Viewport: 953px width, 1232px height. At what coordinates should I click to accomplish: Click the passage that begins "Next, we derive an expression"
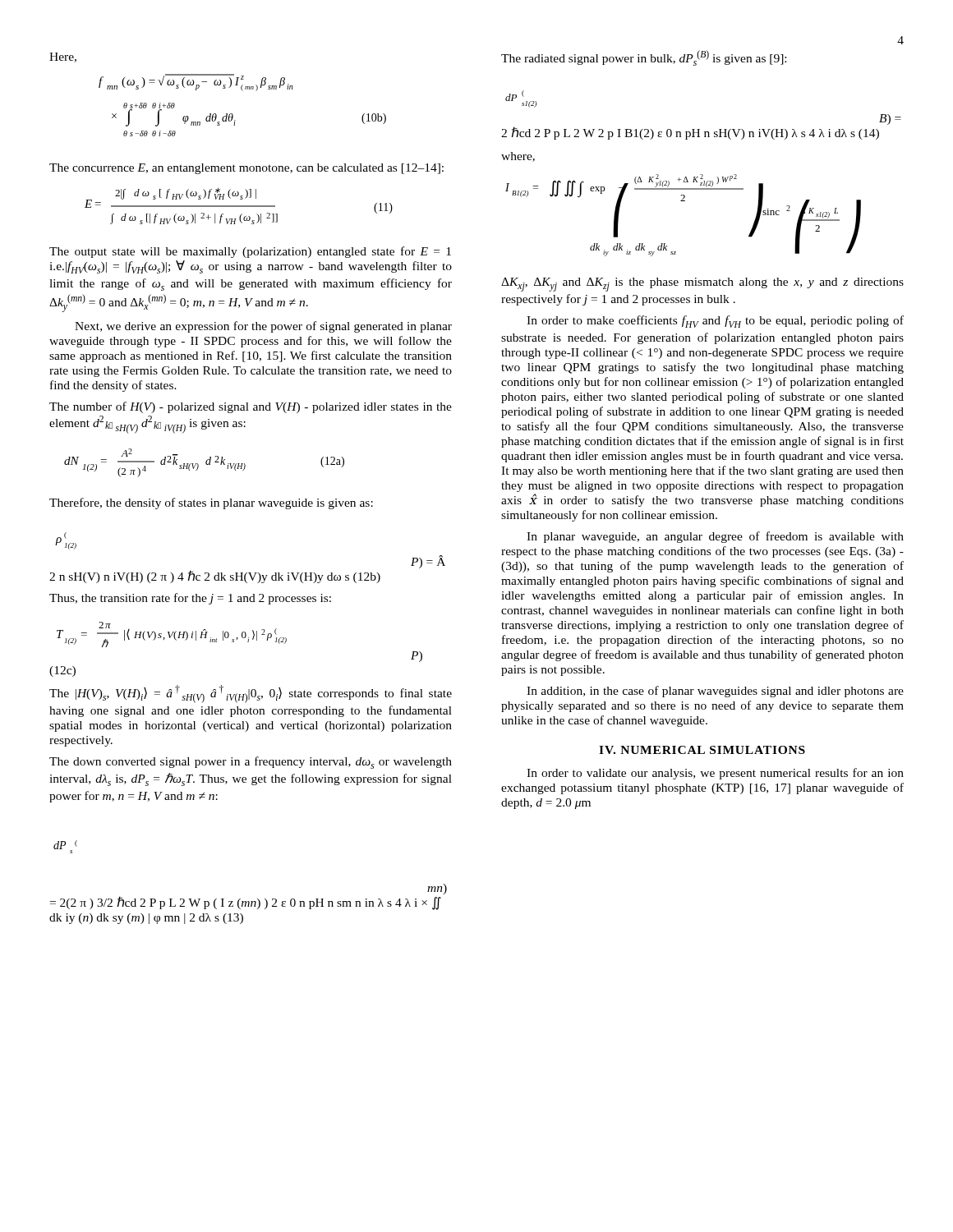[x=251, y=356]
